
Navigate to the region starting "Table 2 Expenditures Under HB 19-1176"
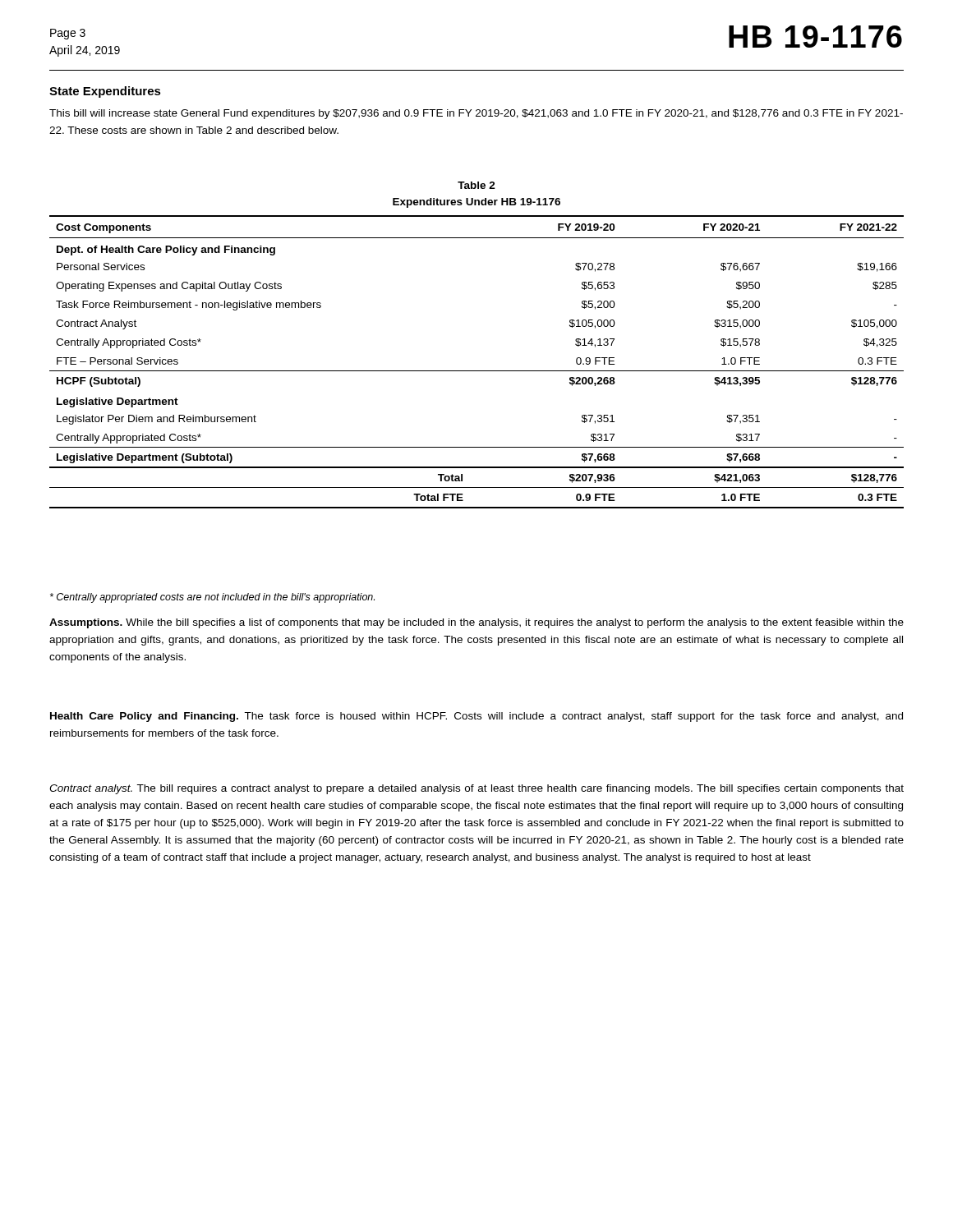476,193
